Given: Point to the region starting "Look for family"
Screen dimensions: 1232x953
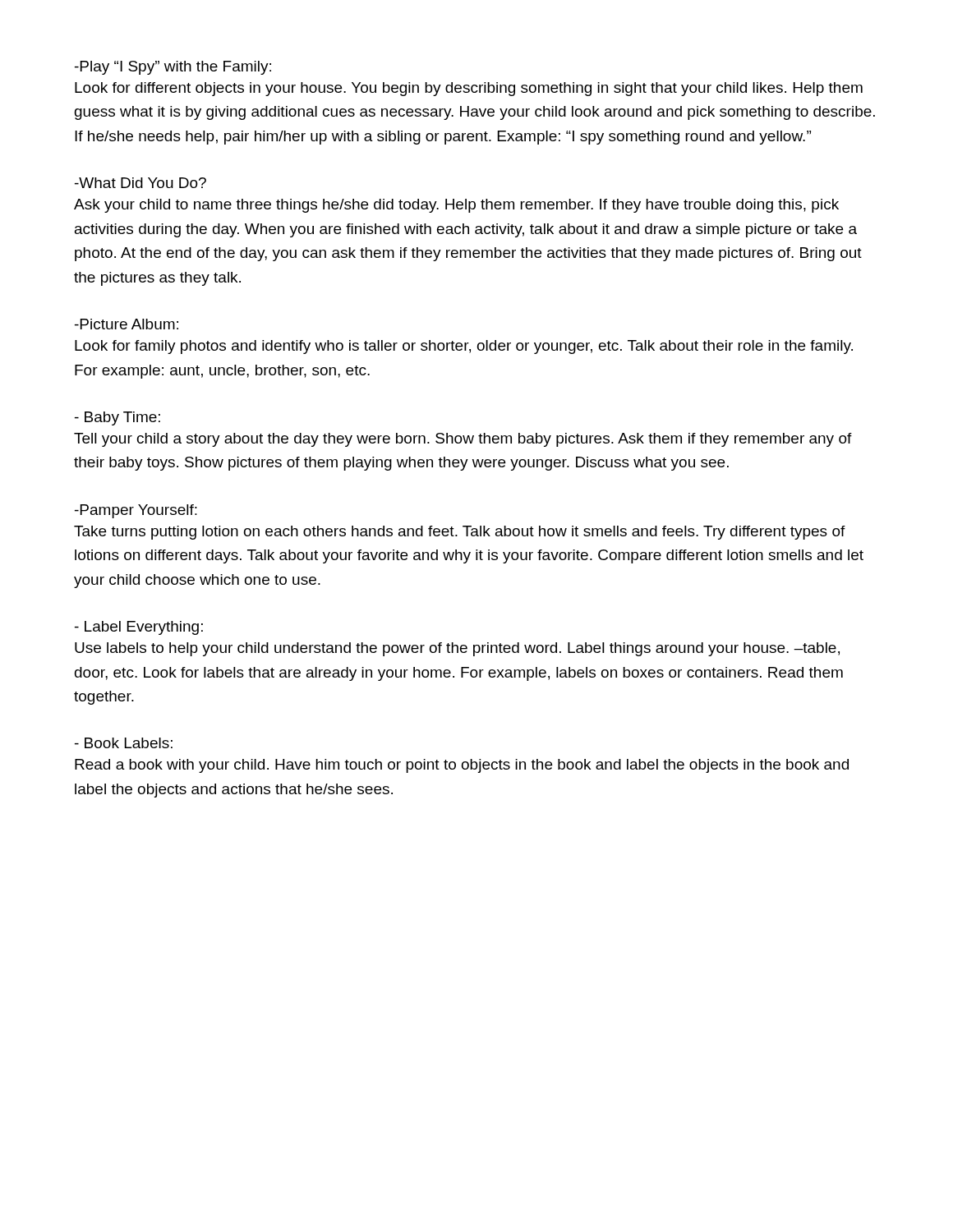Looking at the screenshot, I should click(x=464, y=358).
